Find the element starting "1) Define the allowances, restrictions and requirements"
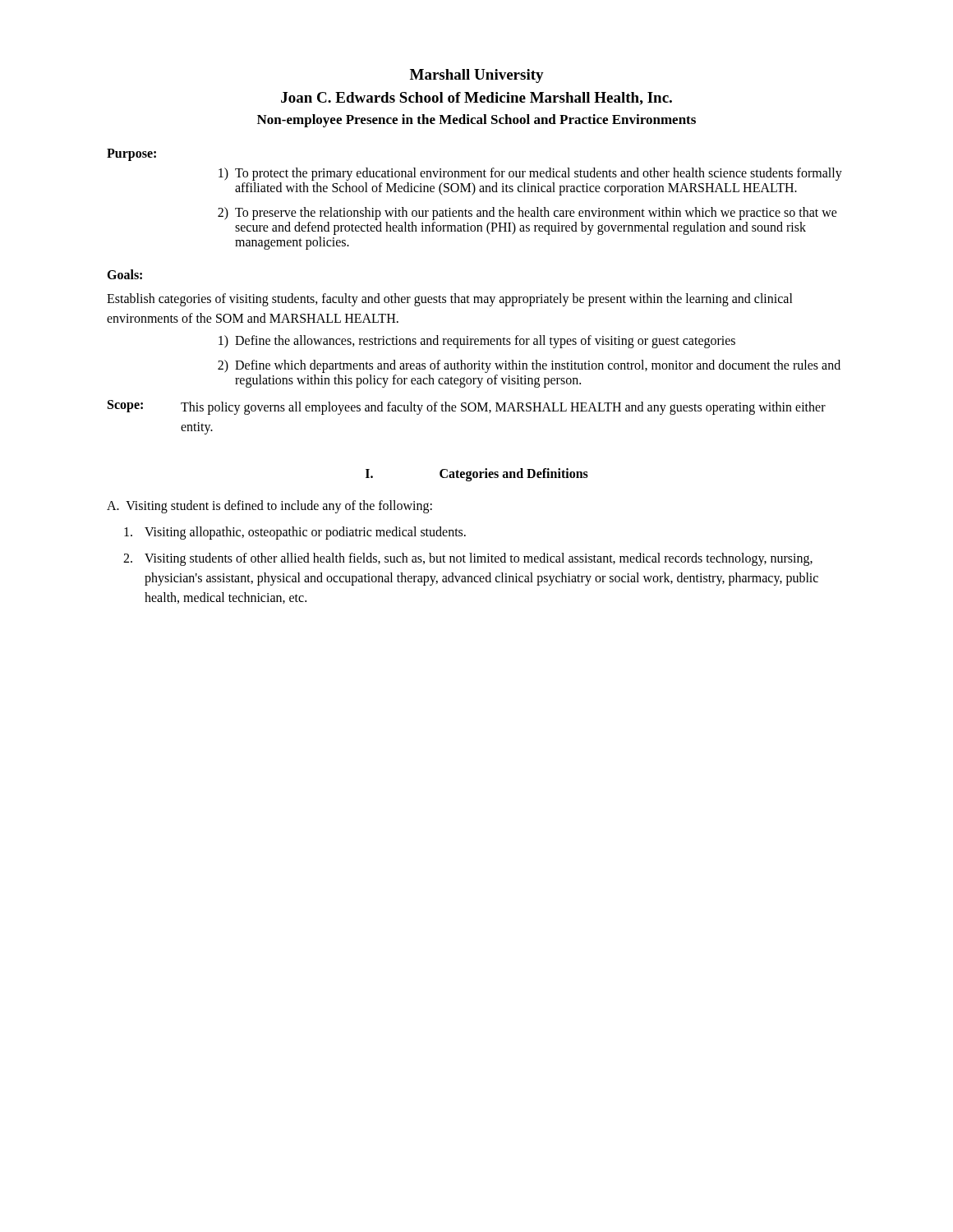 click(526, 341)
